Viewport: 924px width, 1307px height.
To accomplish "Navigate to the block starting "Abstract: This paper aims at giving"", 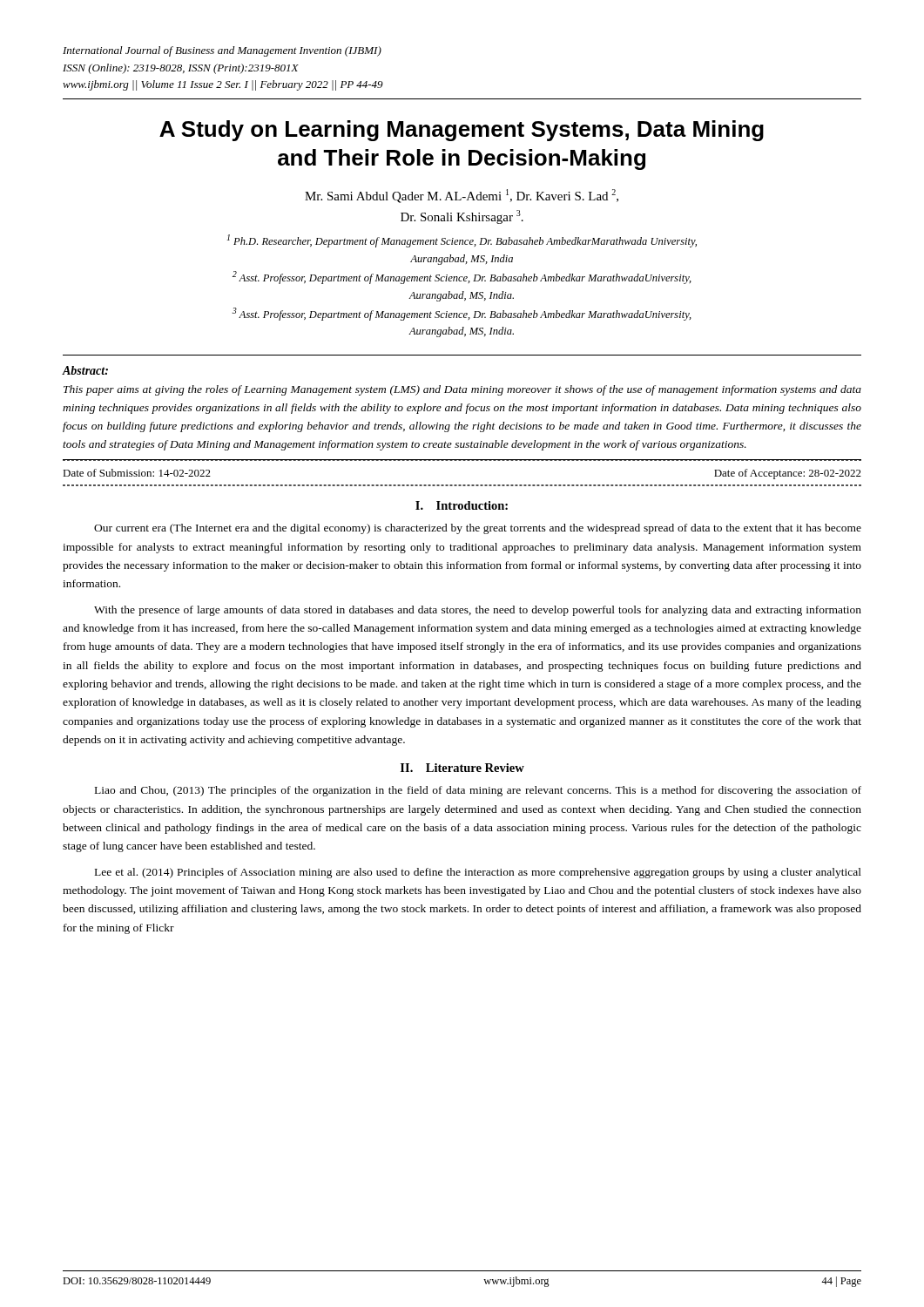I will [462, 407].
